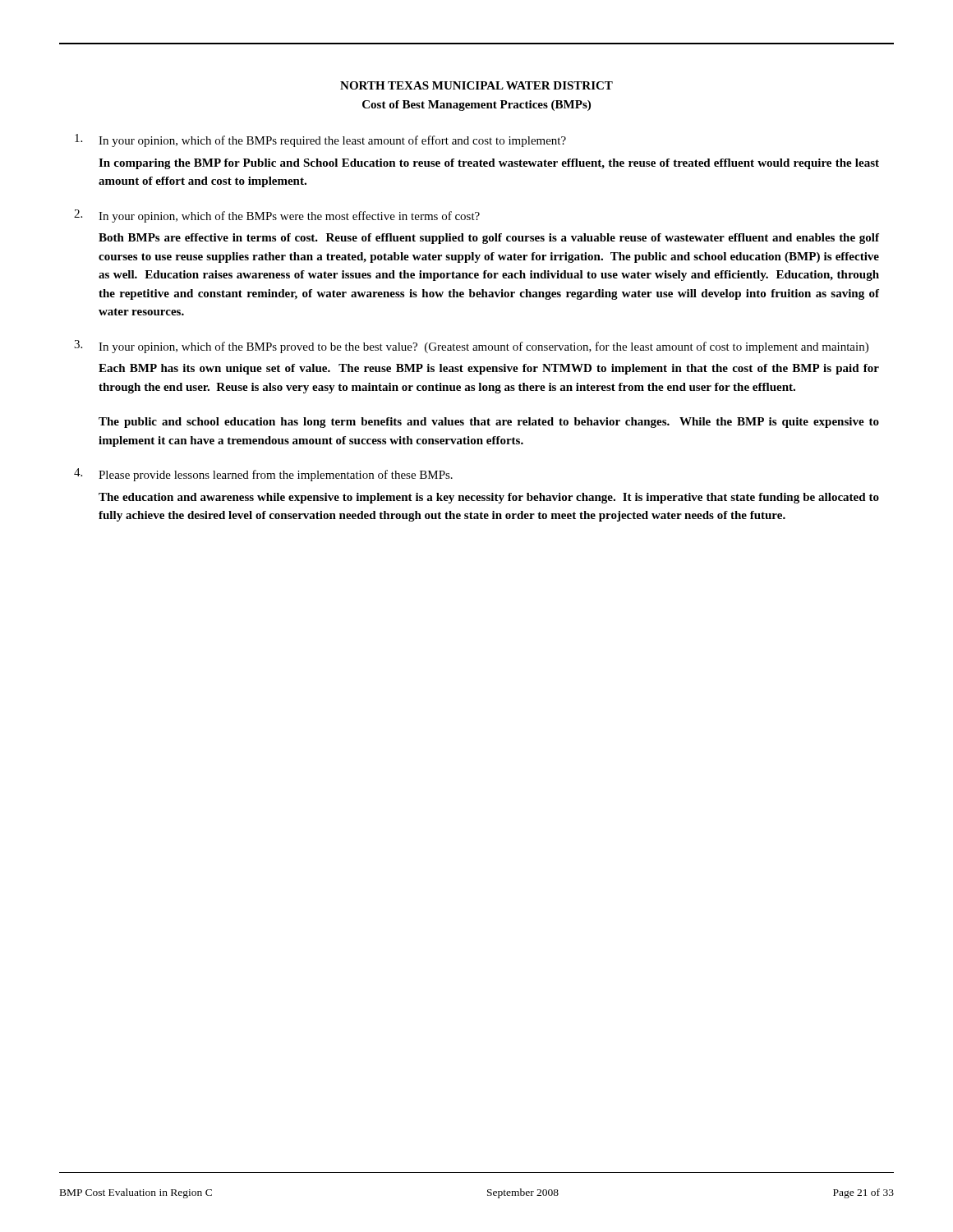Navigate to the region starting "2. In your opinion, which of the BMPs"
This screenshot has height=1232, width=953.
476,264
